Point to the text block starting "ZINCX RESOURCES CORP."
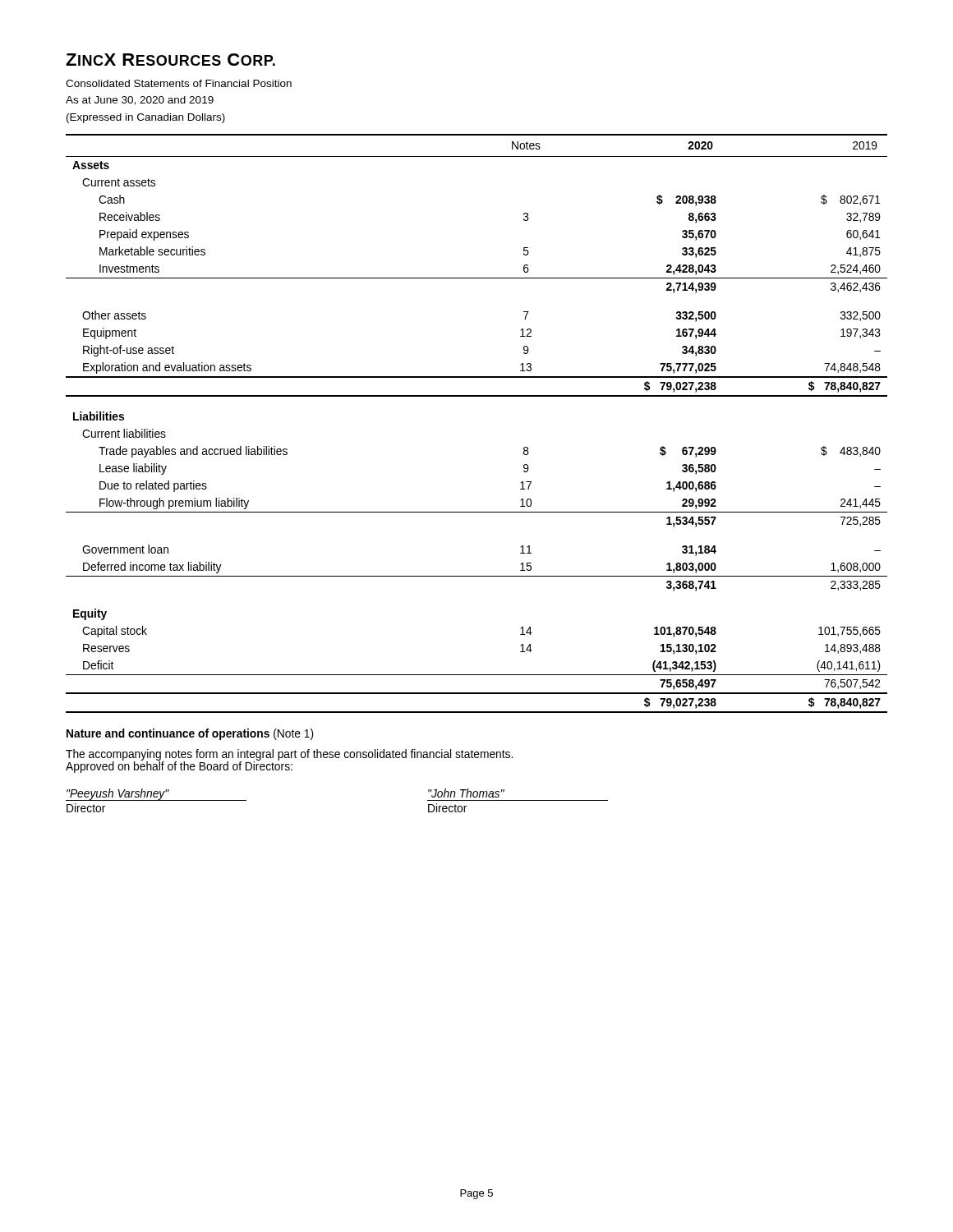This screenshot has height=1232, width=953. (x=170, y=60)
